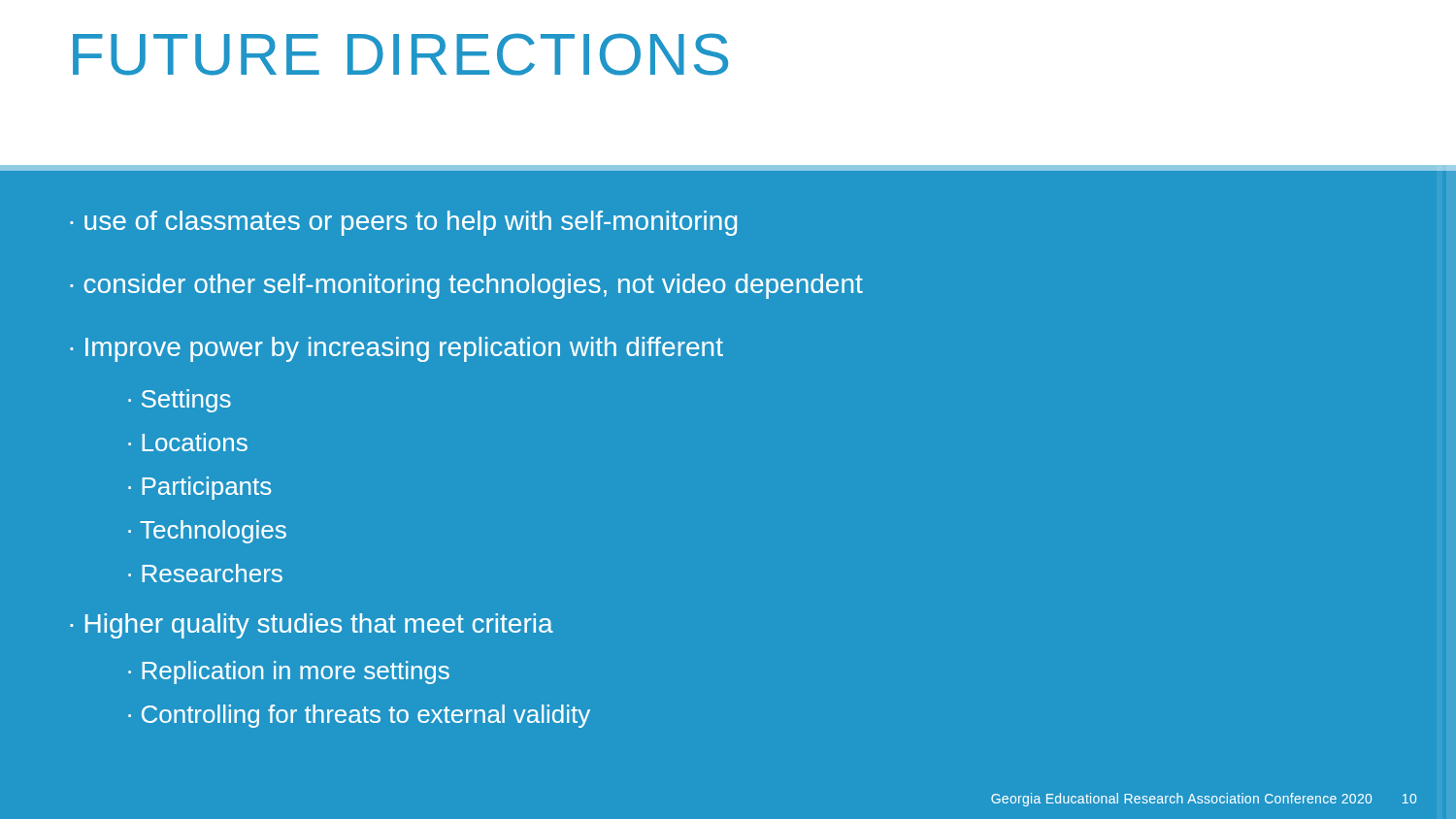
Task: Locate the text "· Replication in more settings"
Action: [x=288, y=671]
